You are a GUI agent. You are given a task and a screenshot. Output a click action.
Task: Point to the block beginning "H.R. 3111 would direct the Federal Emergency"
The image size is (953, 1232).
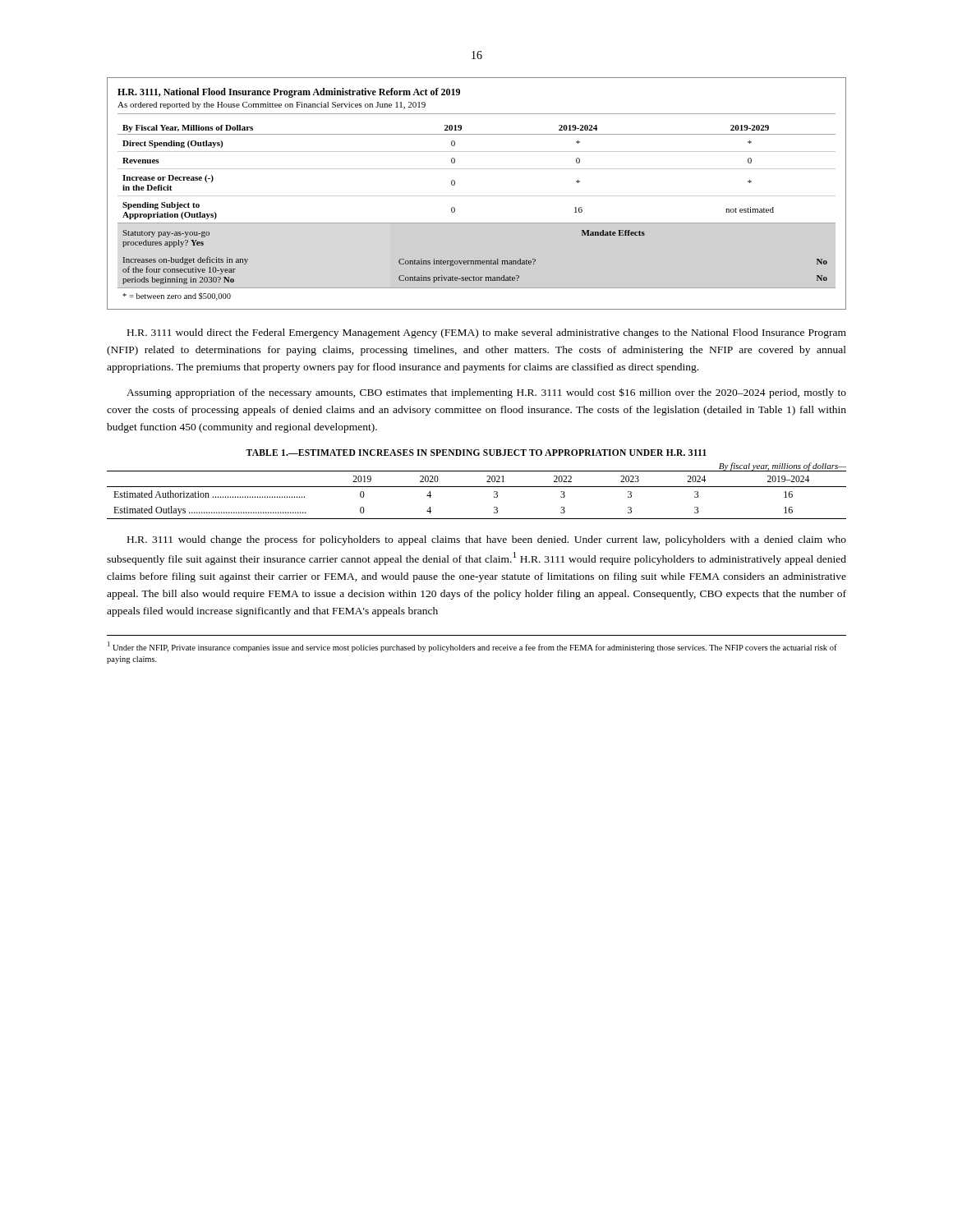pyautogui.click(x=476, y=349)
